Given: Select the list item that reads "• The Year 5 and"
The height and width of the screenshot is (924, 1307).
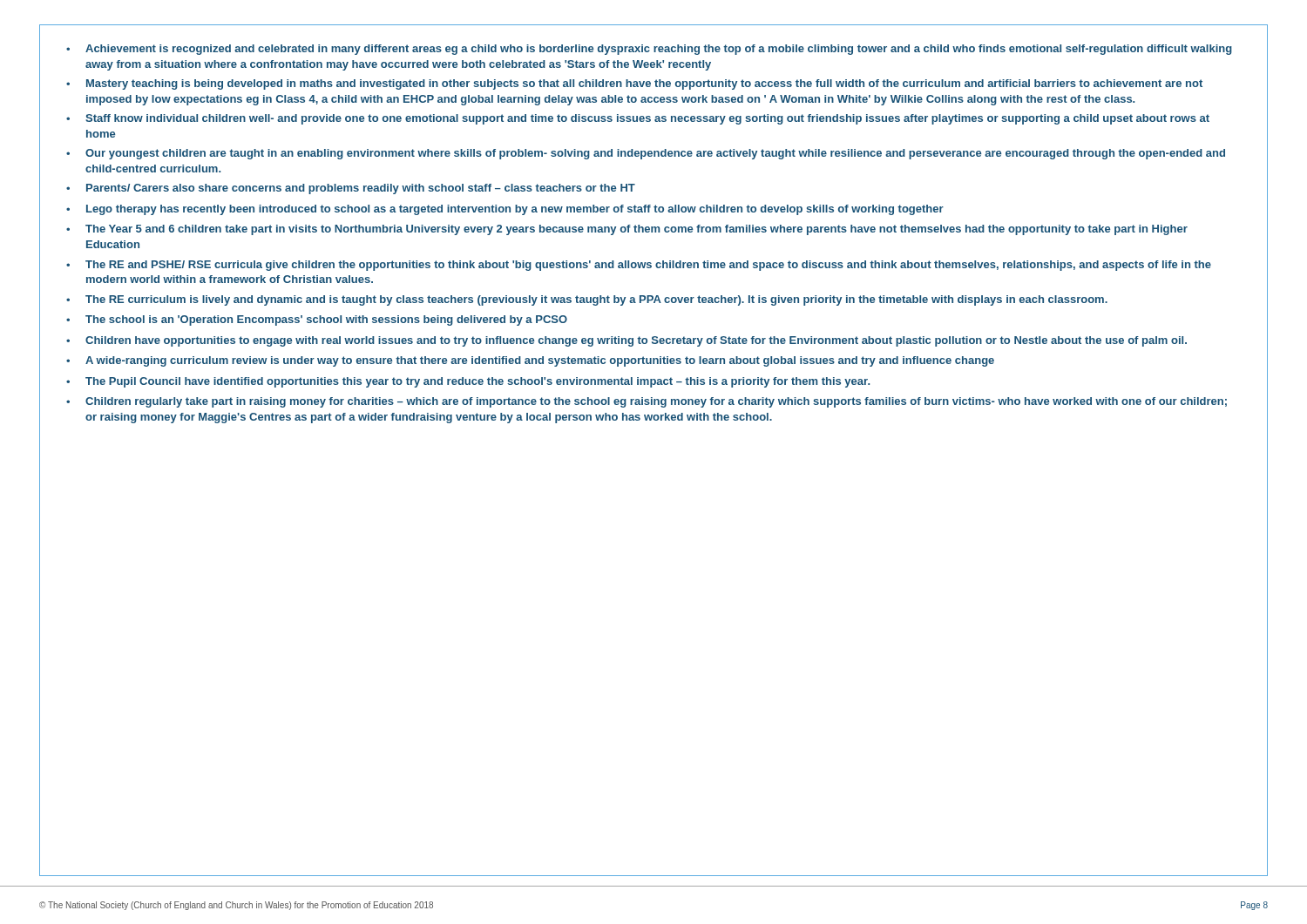Looking at the screenshot, I should tap(654, 237).
